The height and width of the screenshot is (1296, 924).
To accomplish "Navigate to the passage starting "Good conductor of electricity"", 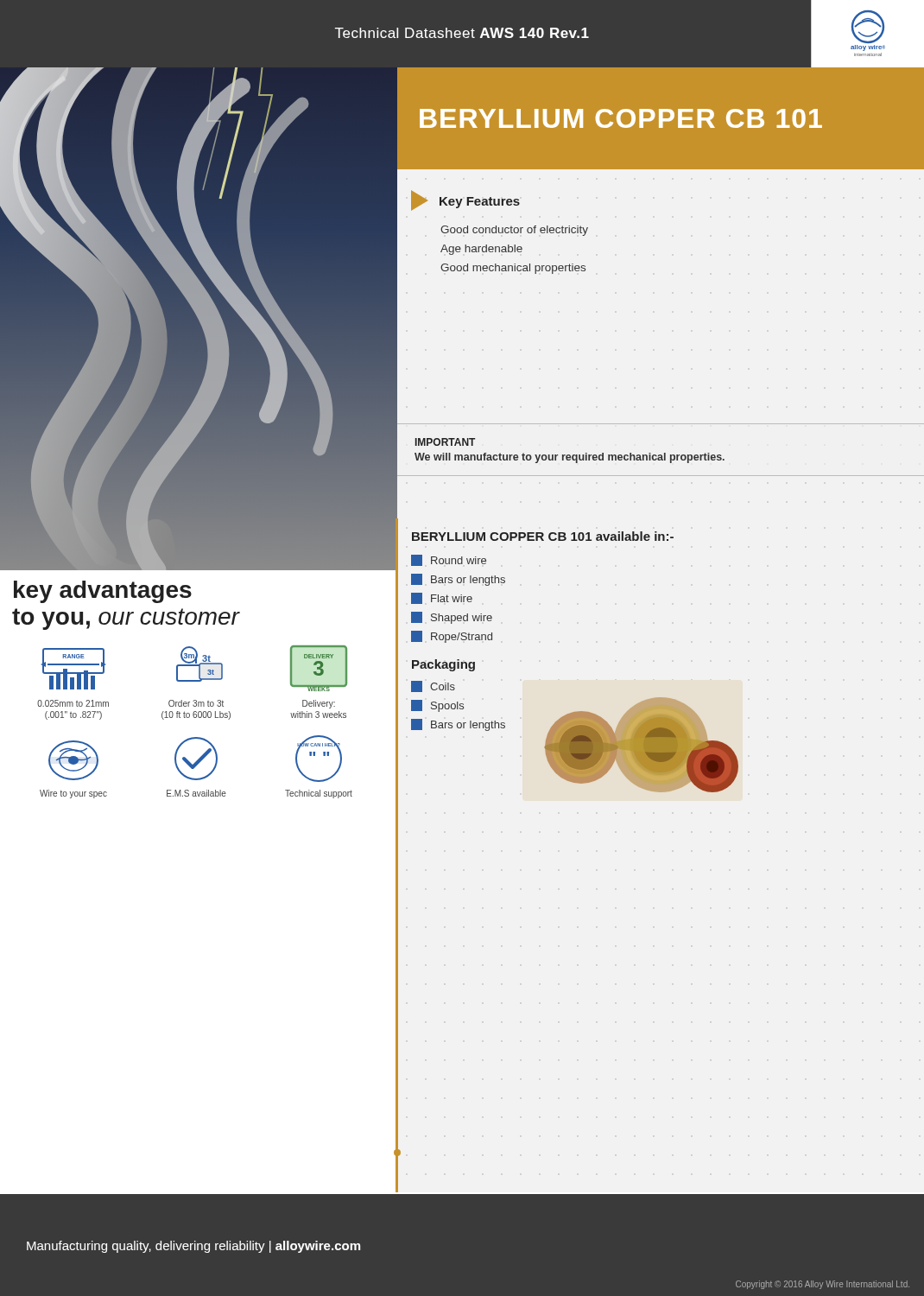I will pyautogui.click(x=514, y=229).
